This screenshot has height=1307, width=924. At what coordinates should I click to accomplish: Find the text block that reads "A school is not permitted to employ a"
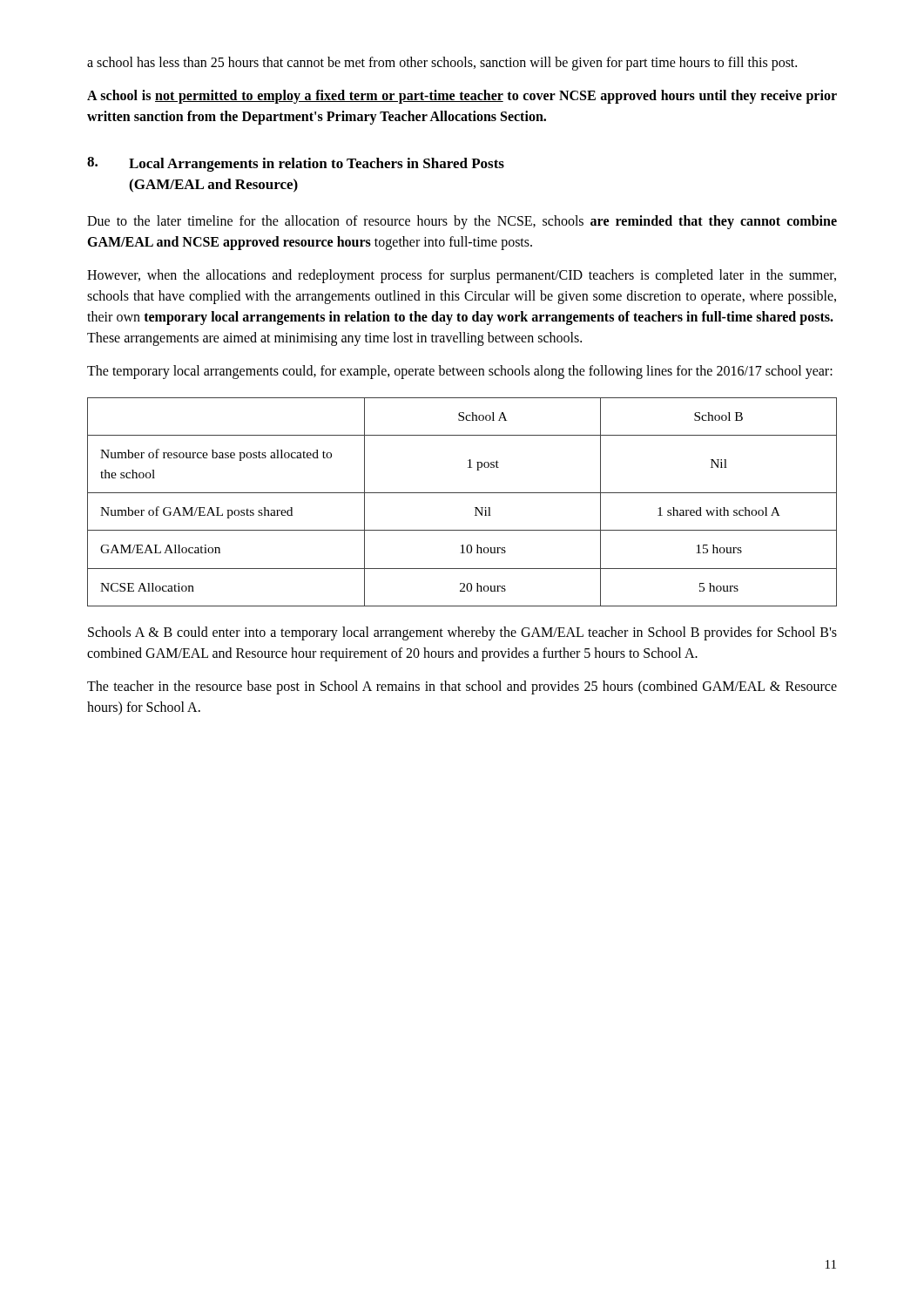pos(462,106)
